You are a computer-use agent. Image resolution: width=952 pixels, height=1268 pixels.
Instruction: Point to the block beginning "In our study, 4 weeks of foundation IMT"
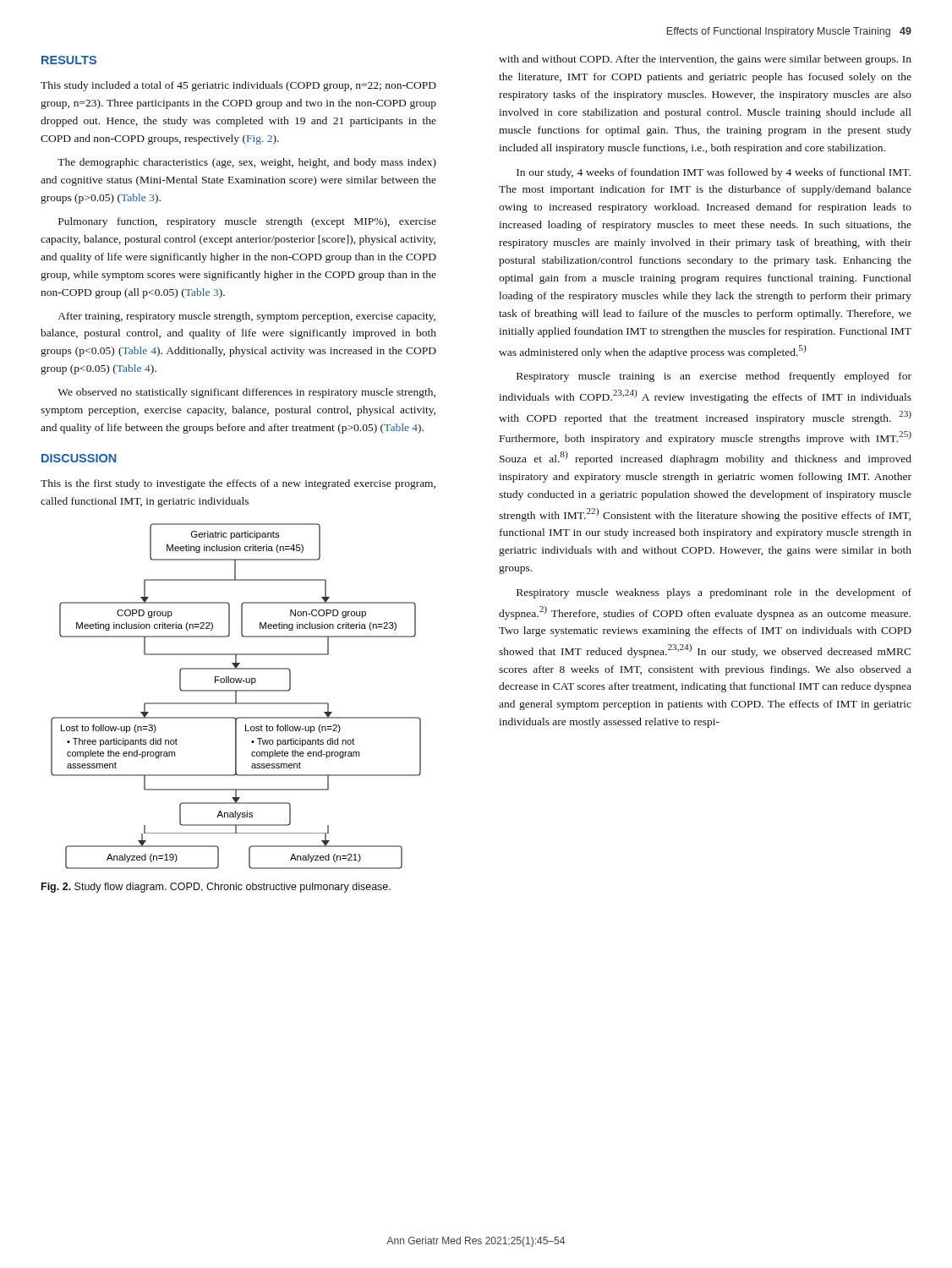click(705, 262)
